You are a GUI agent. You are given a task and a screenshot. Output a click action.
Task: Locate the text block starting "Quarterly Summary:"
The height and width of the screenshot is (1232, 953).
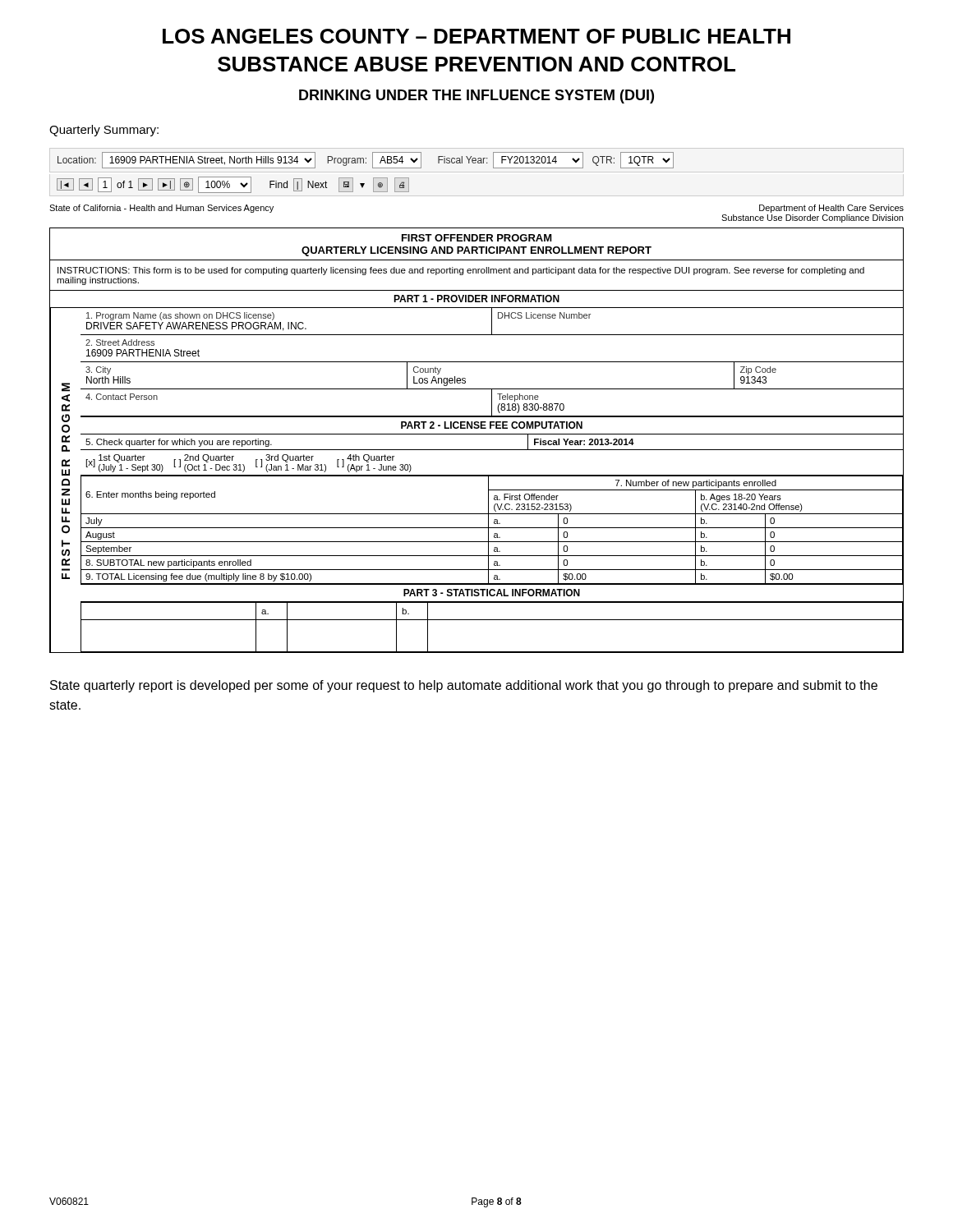104,129
